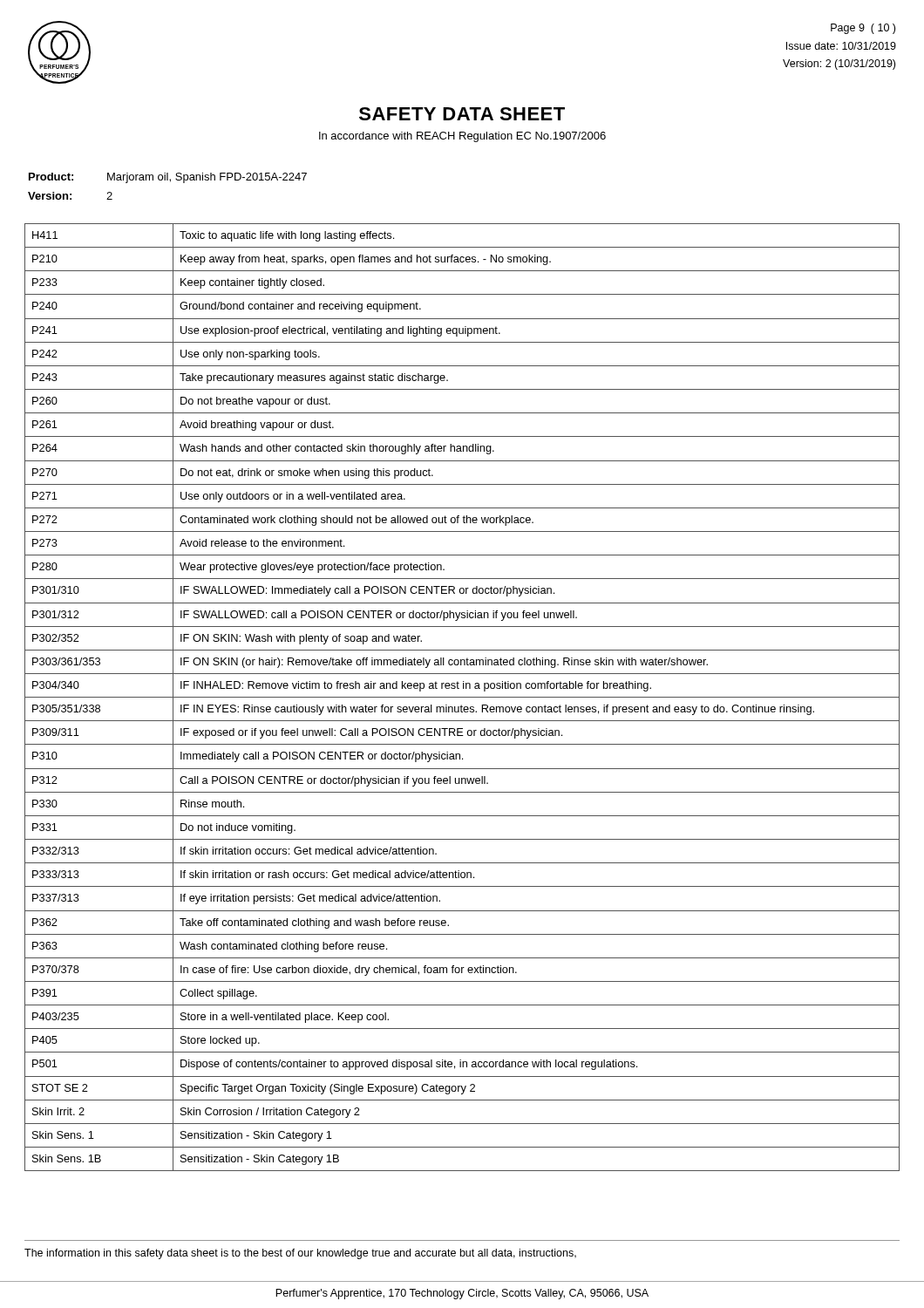Locate the element starting "Version: 2"
The image size is (924, 1308).
[x=70, y=196]
